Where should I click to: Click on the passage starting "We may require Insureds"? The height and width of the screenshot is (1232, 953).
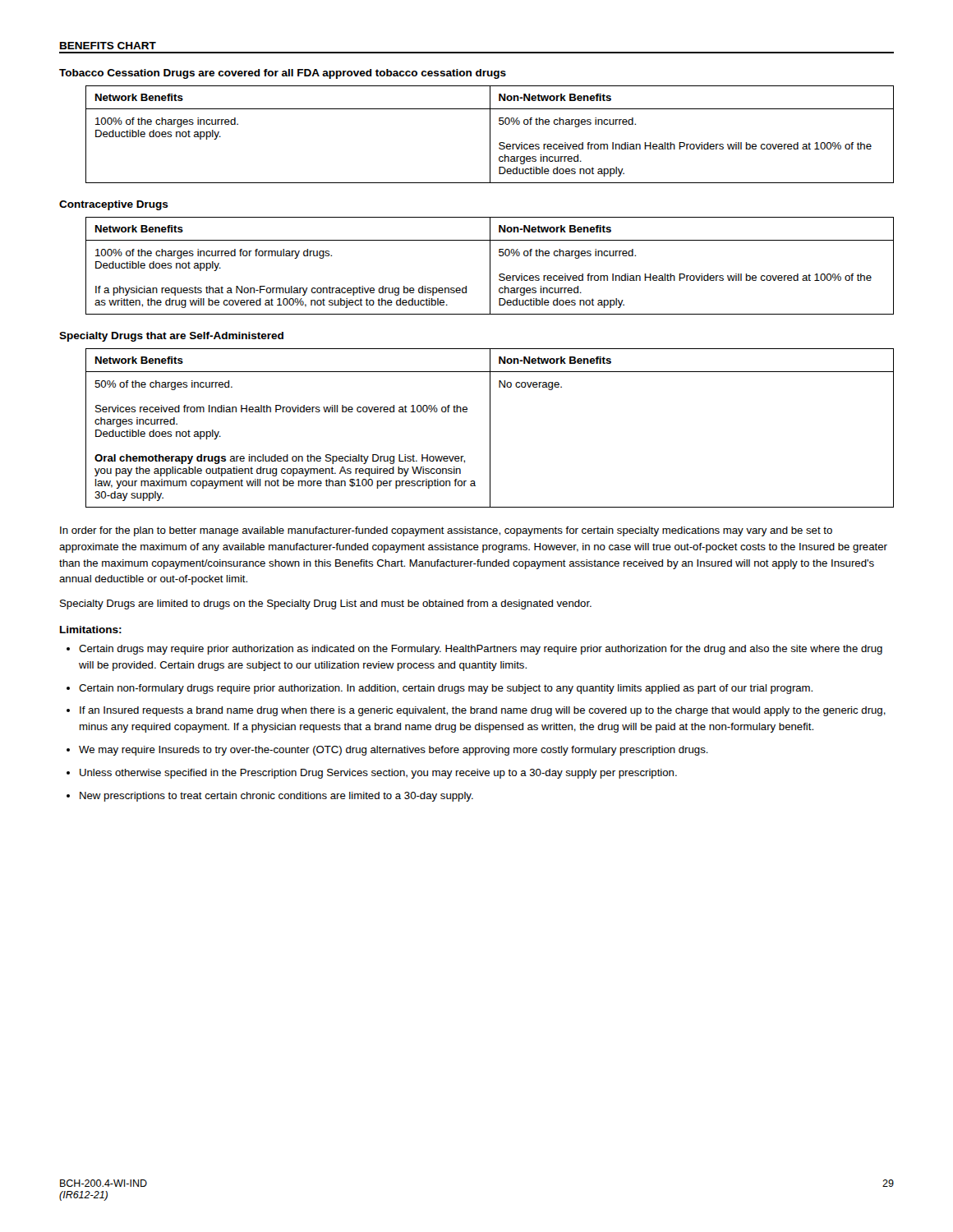[394, 749]
